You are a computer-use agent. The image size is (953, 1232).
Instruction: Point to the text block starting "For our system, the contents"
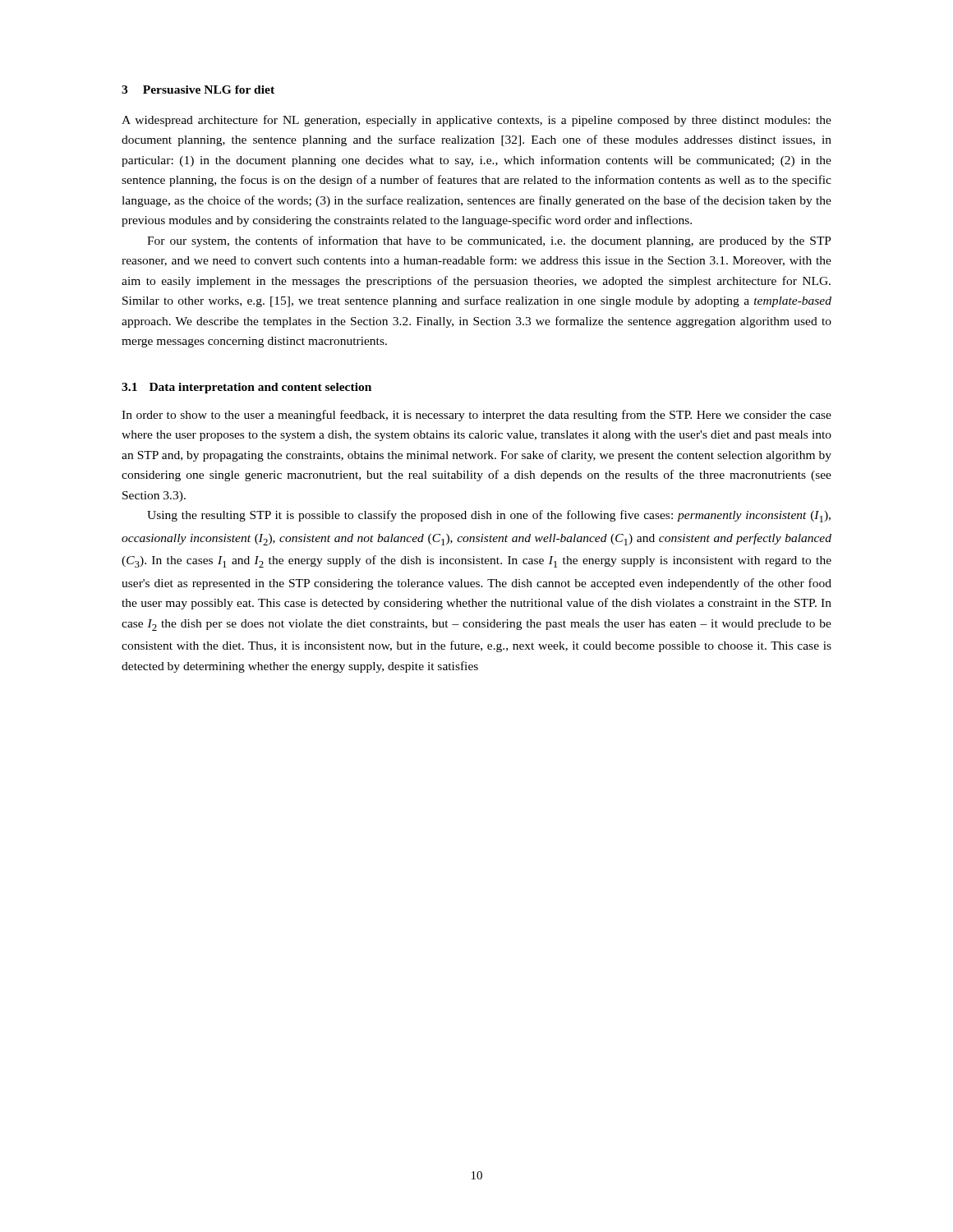click(476, 291)
